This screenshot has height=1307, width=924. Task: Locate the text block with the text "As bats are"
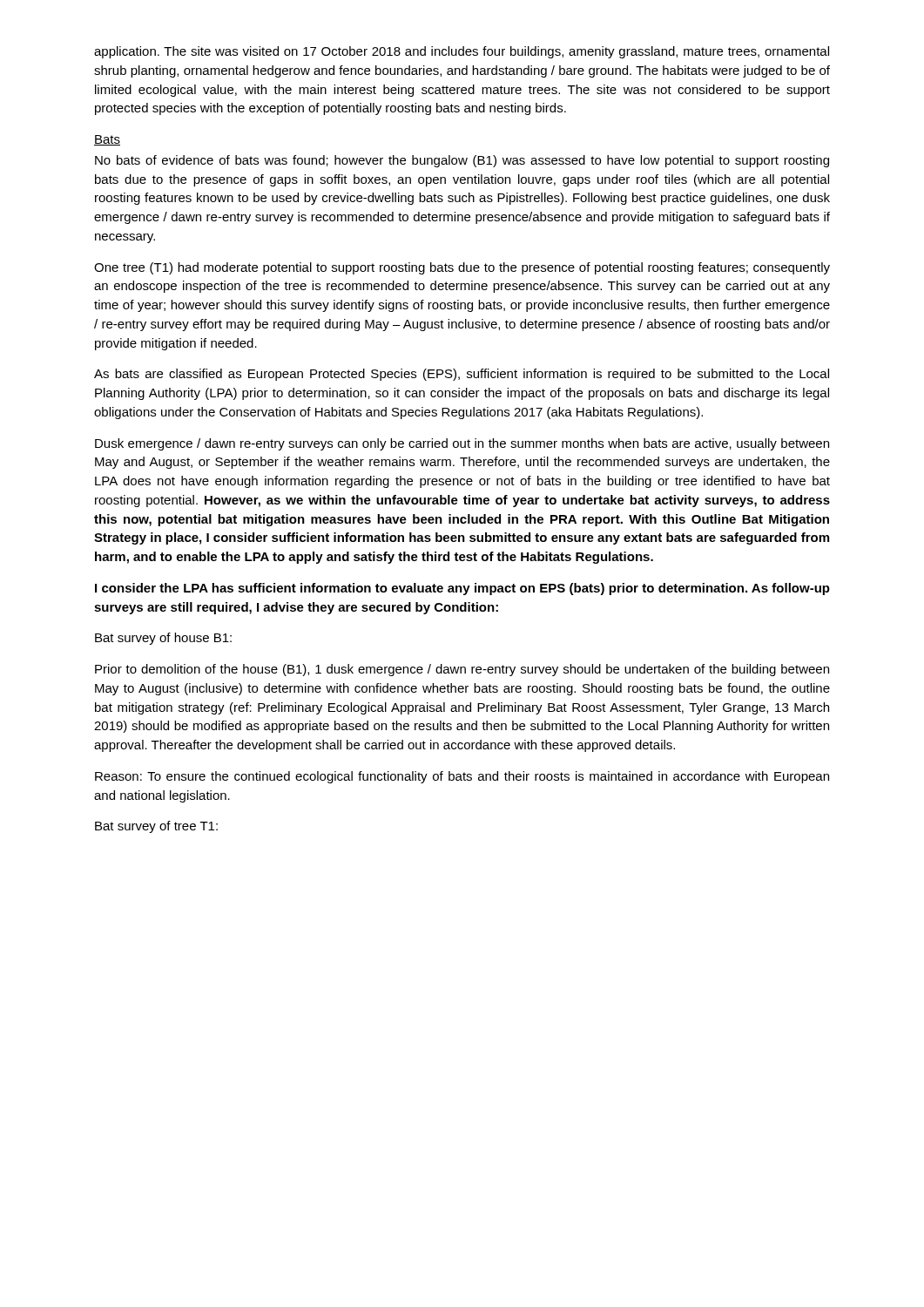(x=462, y=393)
